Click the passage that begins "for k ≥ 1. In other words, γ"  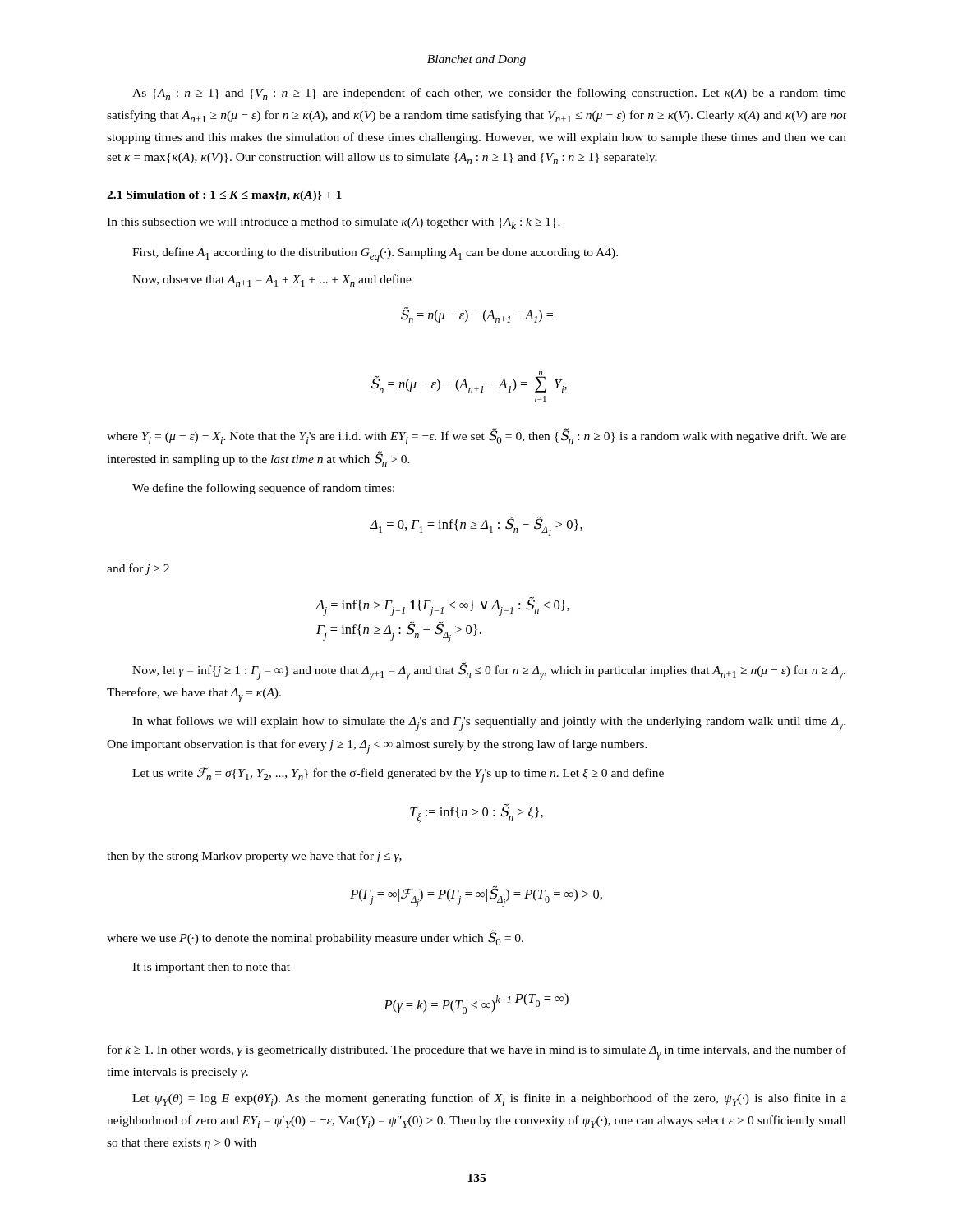pos(476,1096)
